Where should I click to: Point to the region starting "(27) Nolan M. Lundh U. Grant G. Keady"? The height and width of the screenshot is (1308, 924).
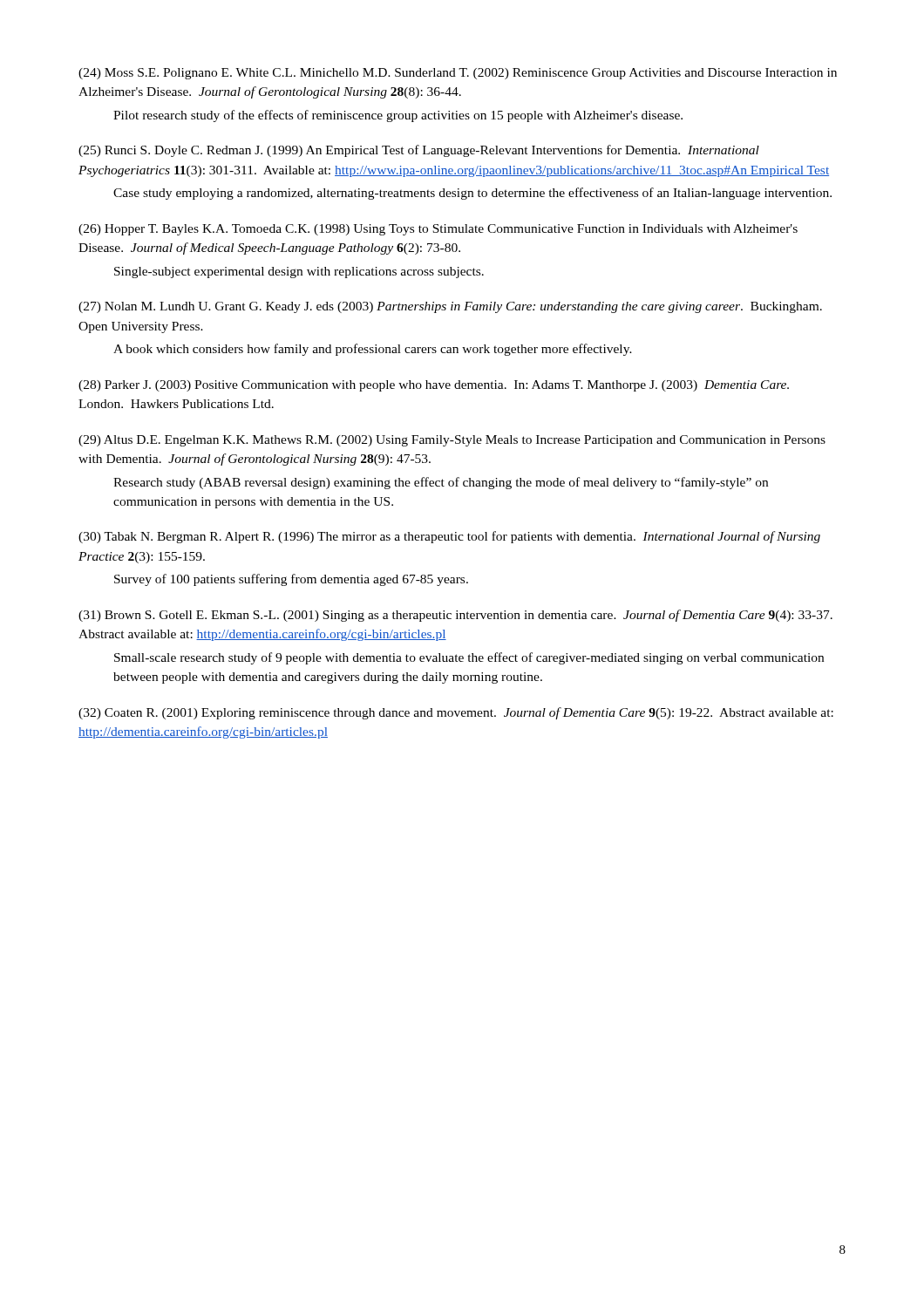450,307
